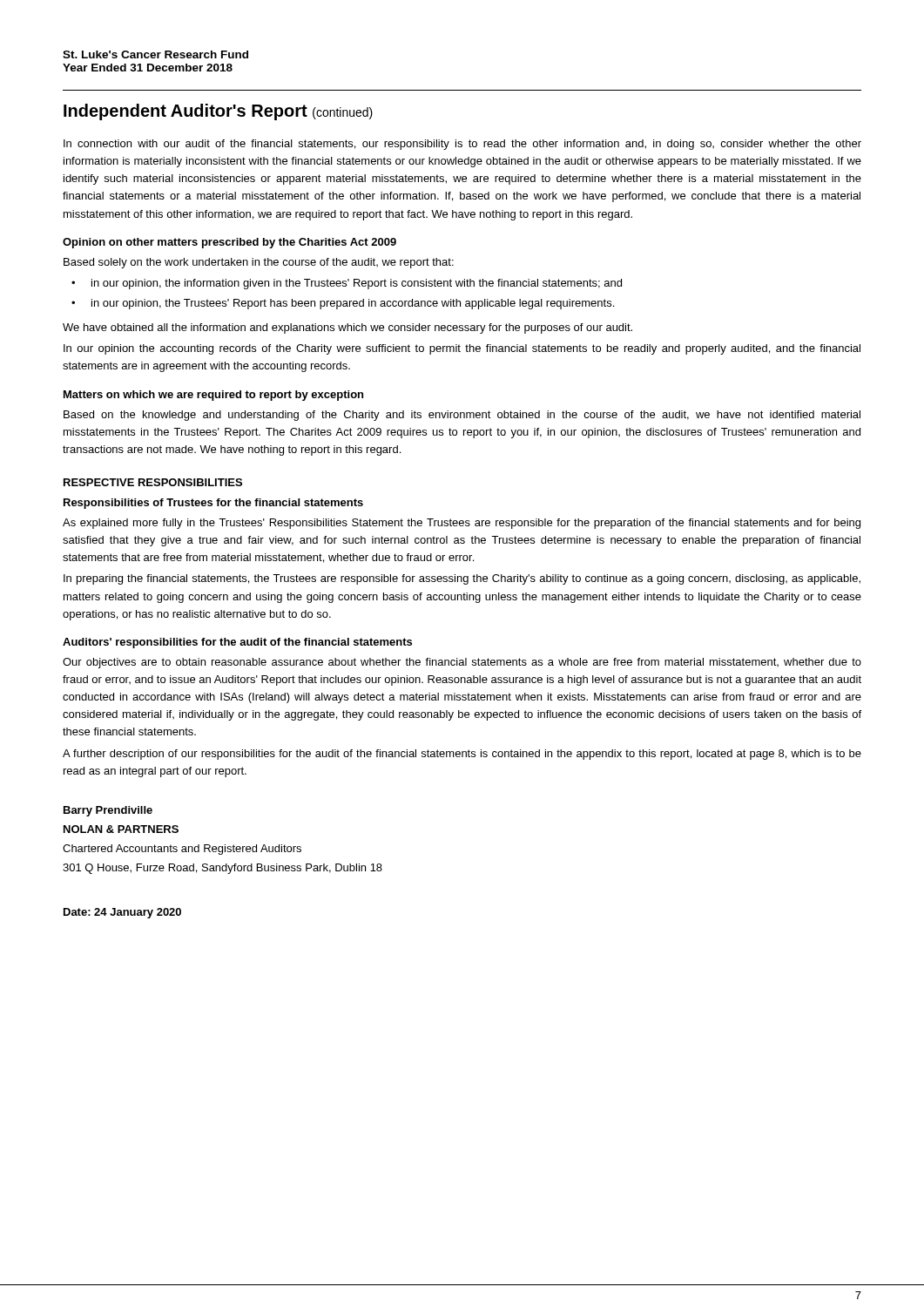The height and width of the screenshot is (1307, 924).
Task: Click on the block starting "Auditors' responsibilities for the audit"
Action: (x=238, y=642)
